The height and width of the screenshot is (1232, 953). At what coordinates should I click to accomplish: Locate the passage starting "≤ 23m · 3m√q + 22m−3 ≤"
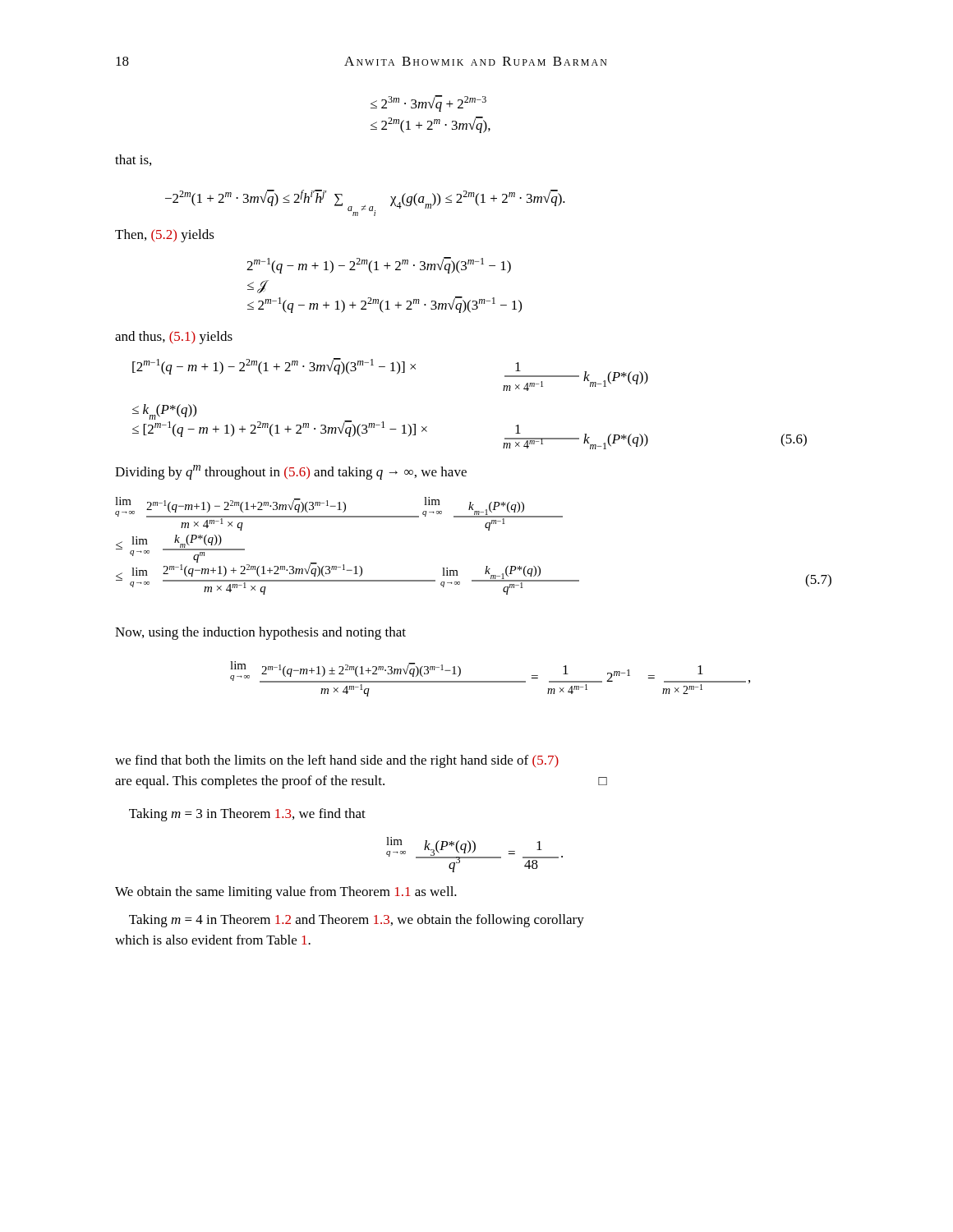[x=493, y=117]
